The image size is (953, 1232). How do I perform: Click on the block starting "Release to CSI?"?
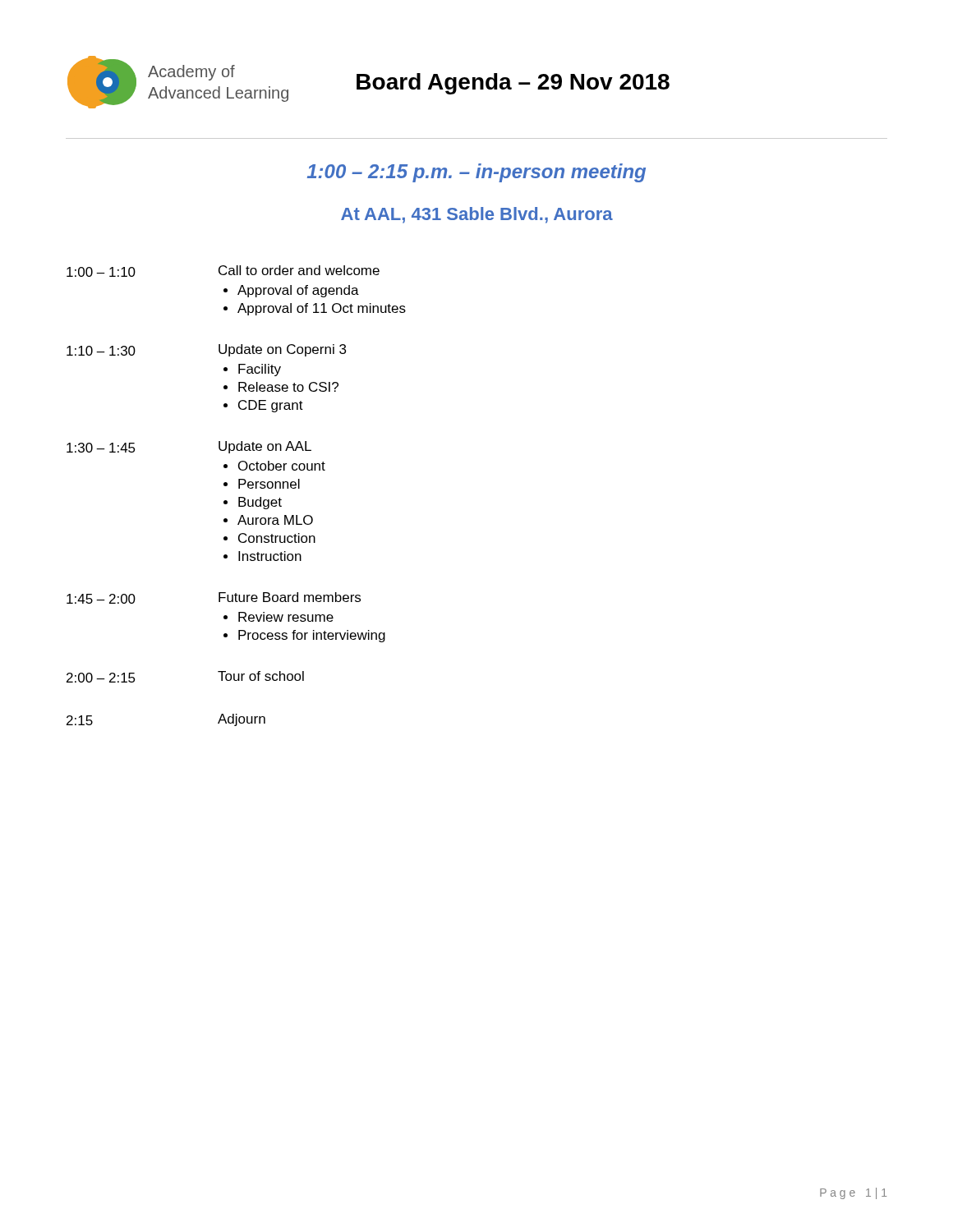coord(288,387)
